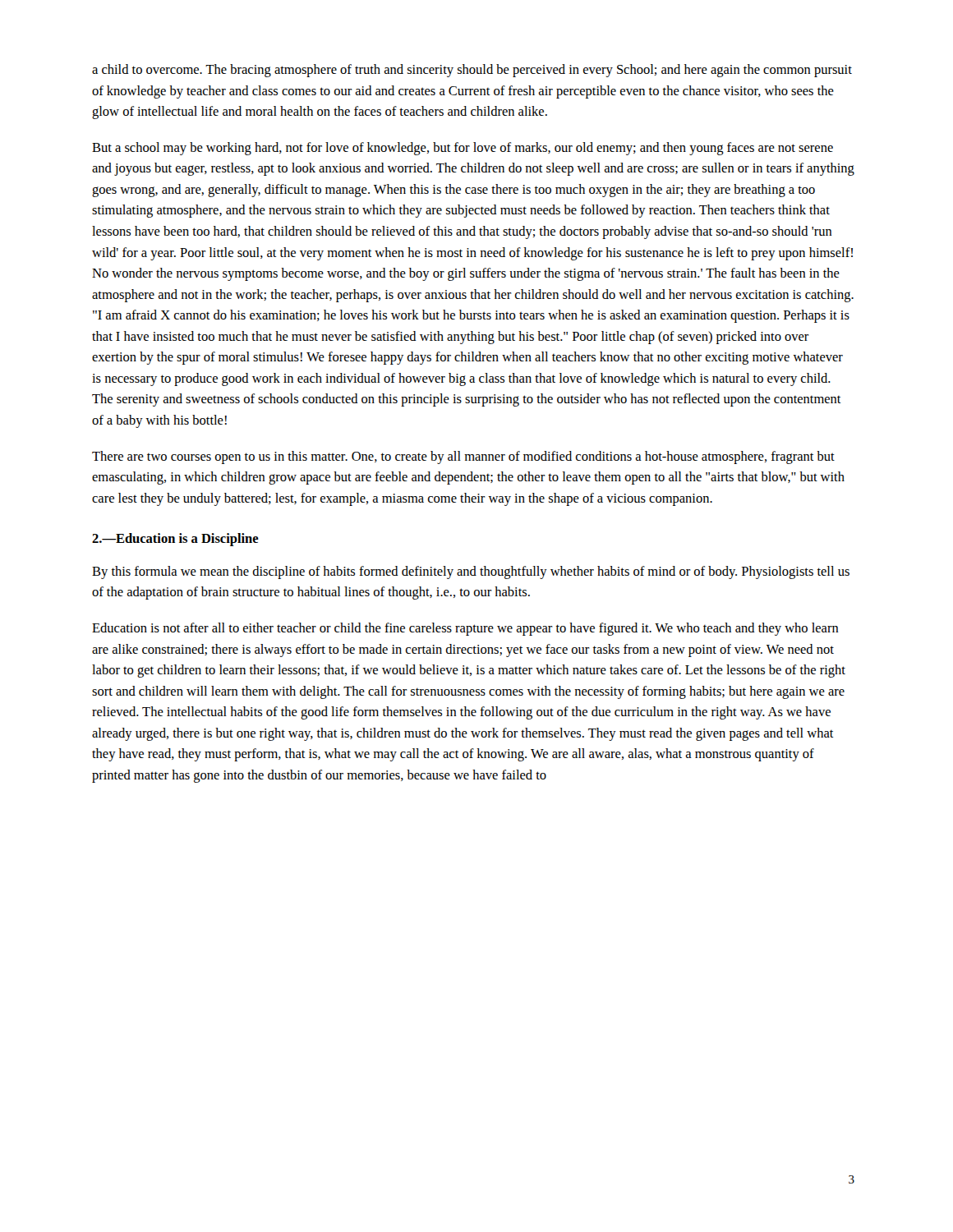This screenshot has width=953, height=1232.
Task: Find the text block that says "But a school may be"
Action: click(473, 284)
